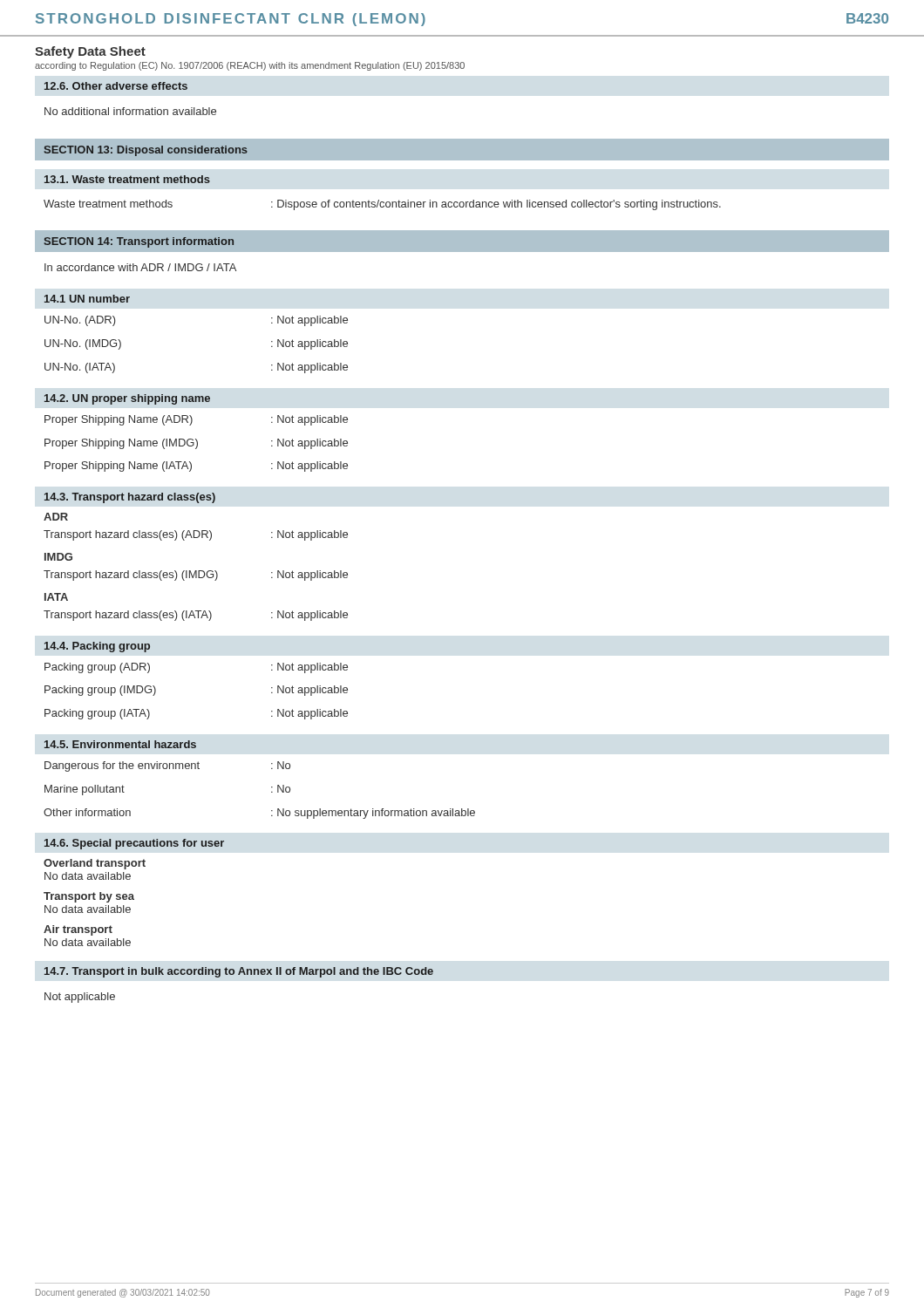Click on the title with the text "Safety Data Sheet"
This screenshot has height=1308, width=924.
(x=90, y=51)
